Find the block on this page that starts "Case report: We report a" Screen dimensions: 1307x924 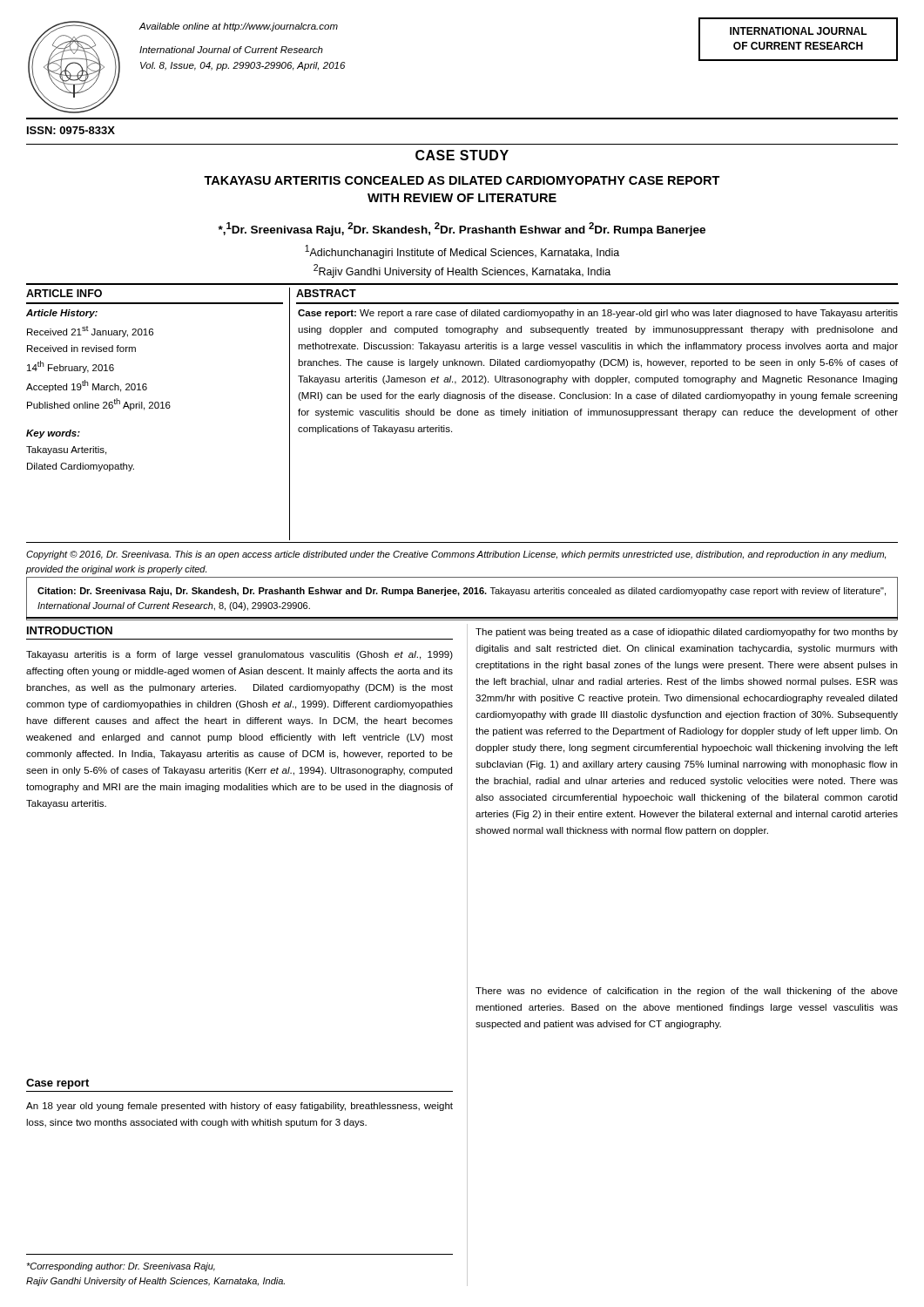pos(598,371)
